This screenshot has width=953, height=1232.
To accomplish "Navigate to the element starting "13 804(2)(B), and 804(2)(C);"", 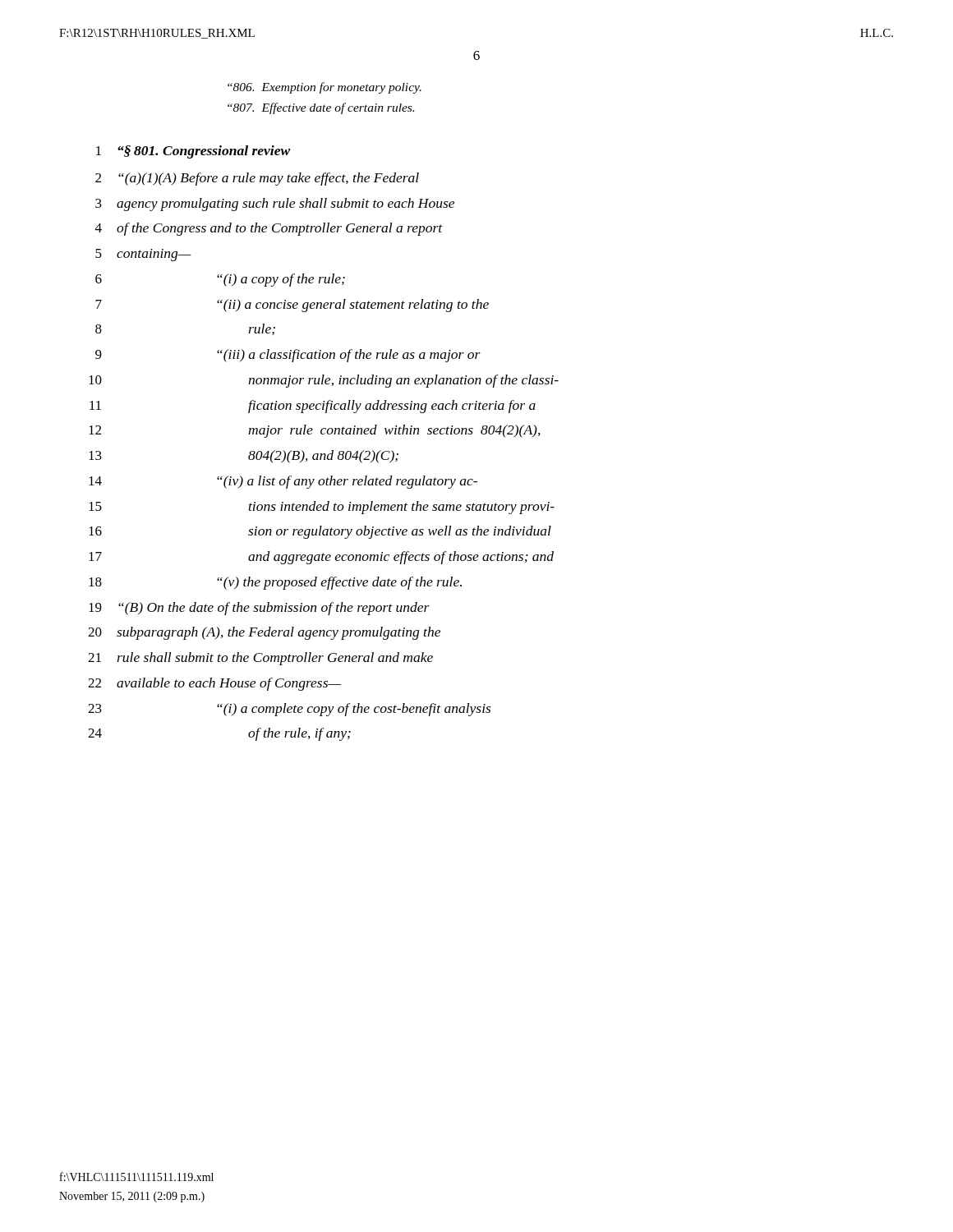I will coord(98,455).
